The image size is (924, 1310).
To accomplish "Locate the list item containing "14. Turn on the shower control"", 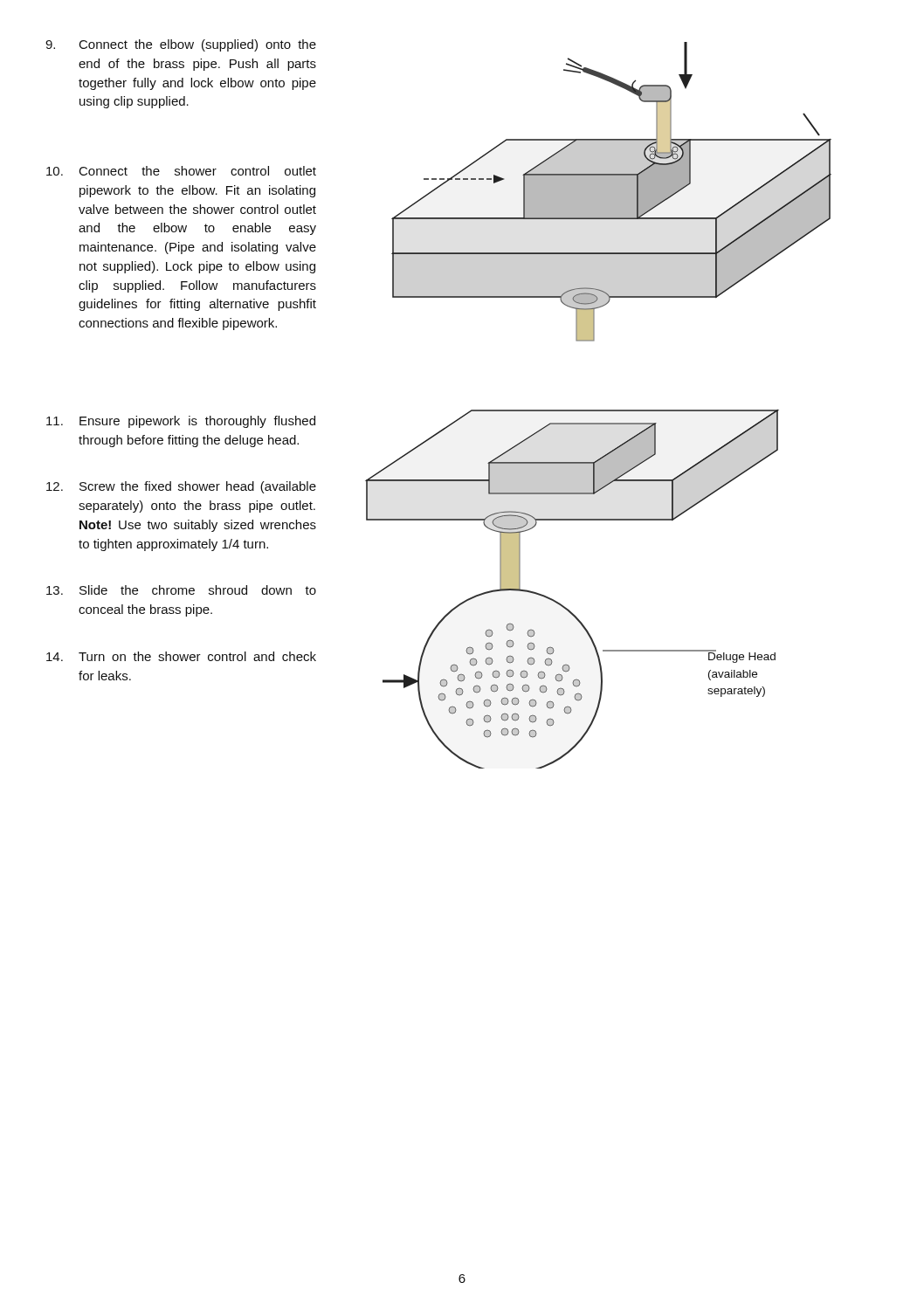I will click(x=181, y=666).
